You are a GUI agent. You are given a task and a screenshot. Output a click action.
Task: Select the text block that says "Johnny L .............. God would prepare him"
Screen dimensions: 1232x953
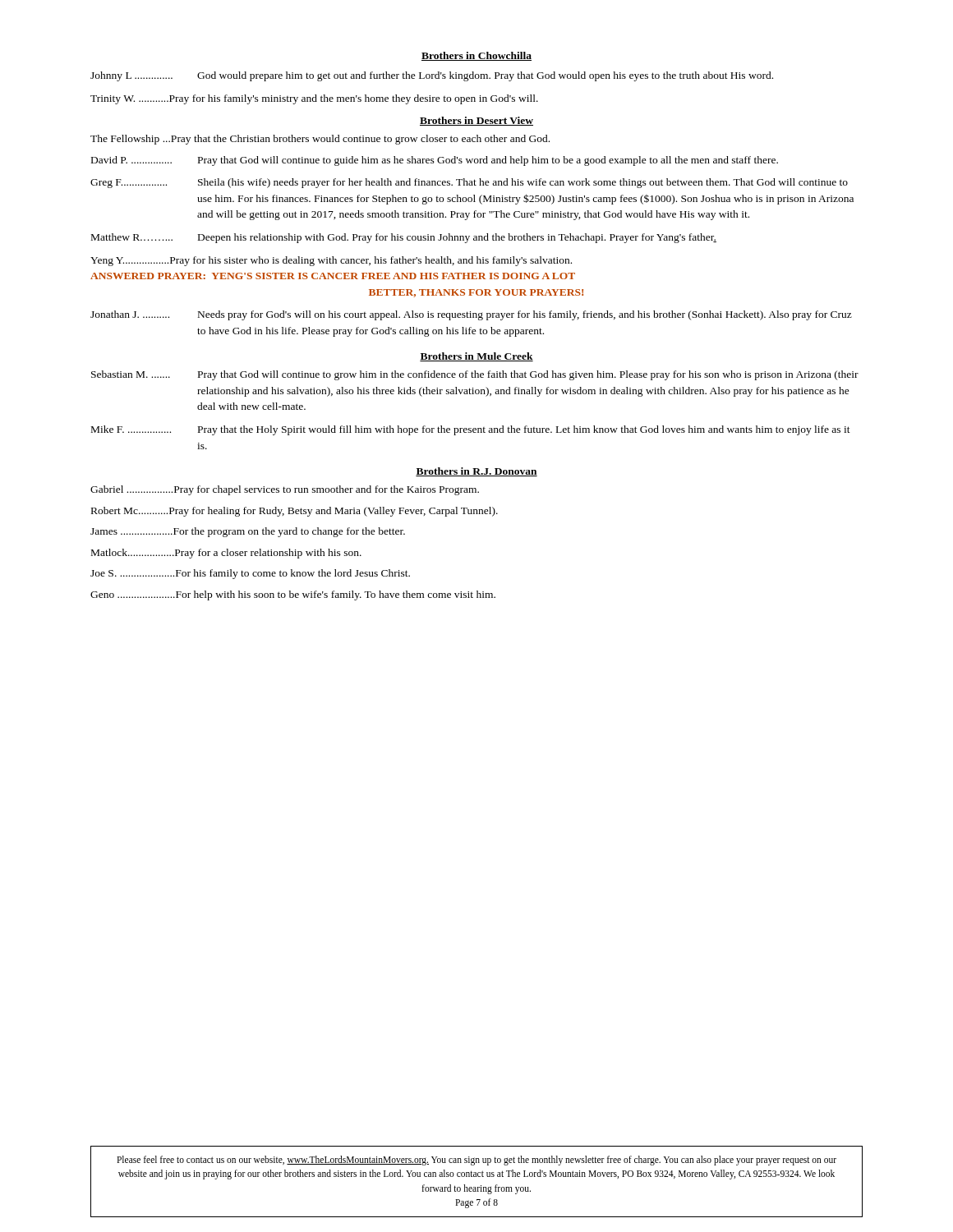click(x=476, y=75)
